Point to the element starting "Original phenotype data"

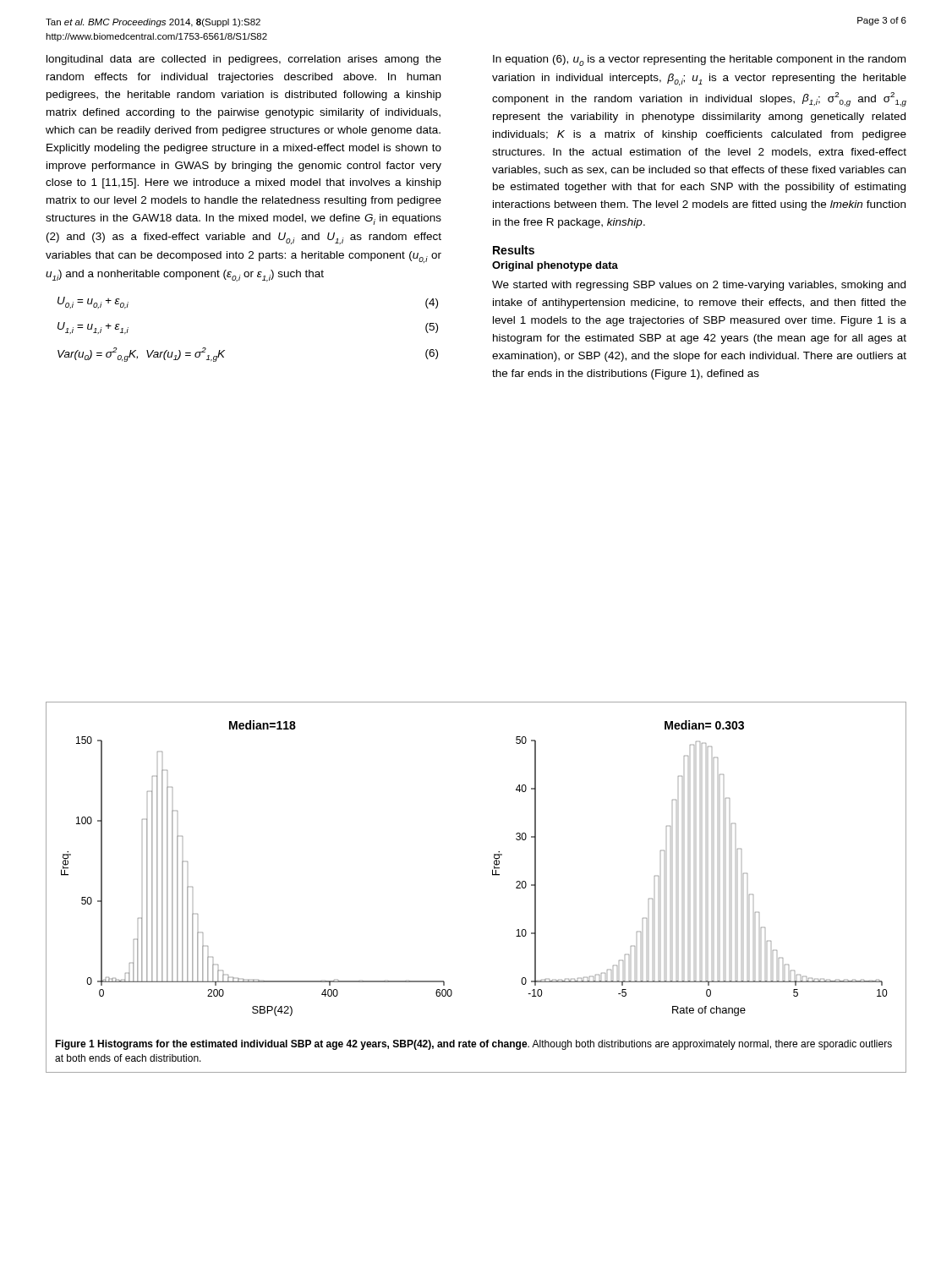coord(555,265)
